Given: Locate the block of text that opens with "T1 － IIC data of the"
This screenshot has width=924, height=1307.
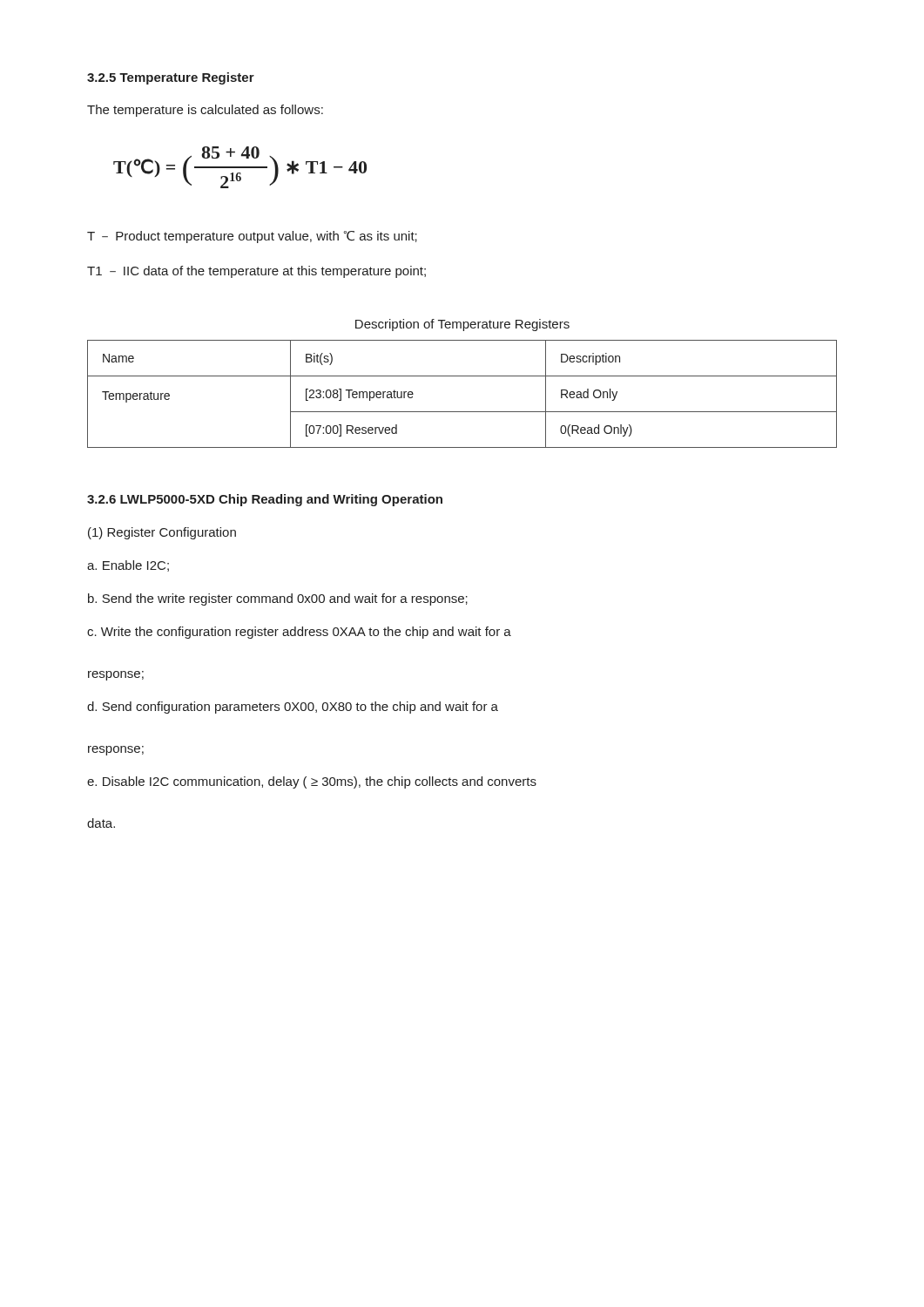Looking at the screenshot, I should point(257,270).
